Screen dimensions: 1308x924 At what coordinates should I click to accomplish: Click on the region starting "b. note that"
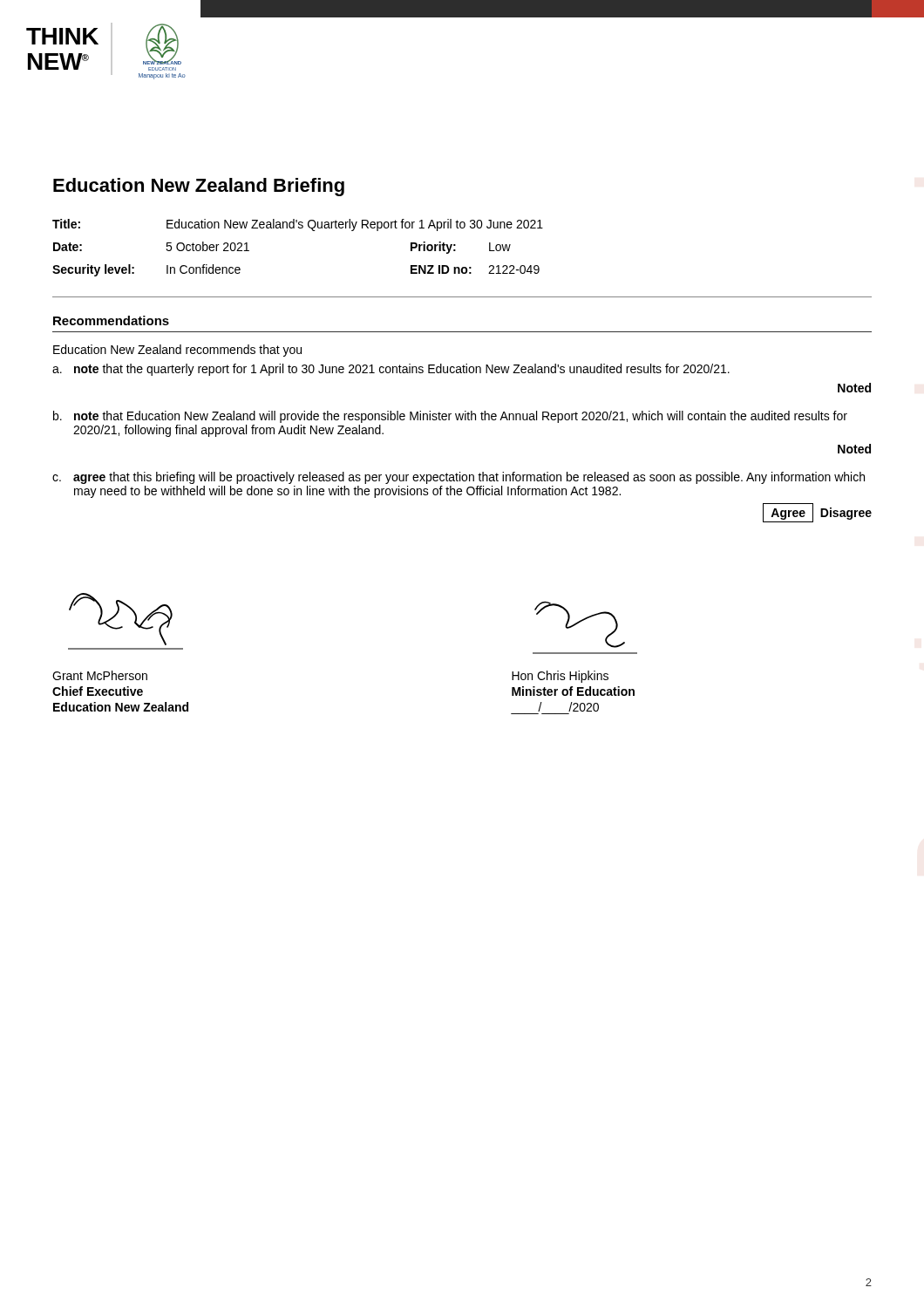click(x=462, y=423)
